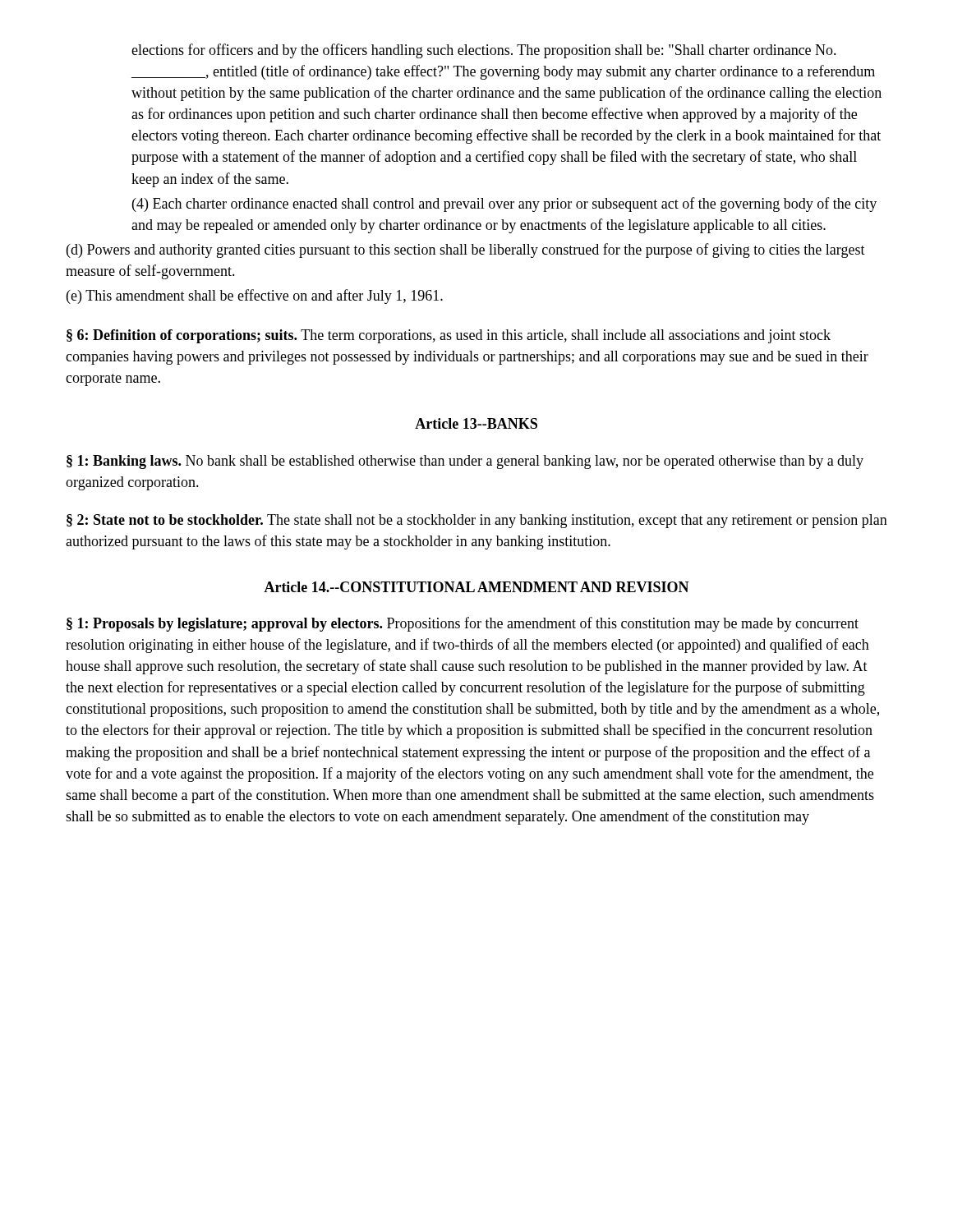Select the passage starting "(4) Each charter ordinance enacted shall control"
Viewport: 953px width, 1232px height.
tap(504, 214)
